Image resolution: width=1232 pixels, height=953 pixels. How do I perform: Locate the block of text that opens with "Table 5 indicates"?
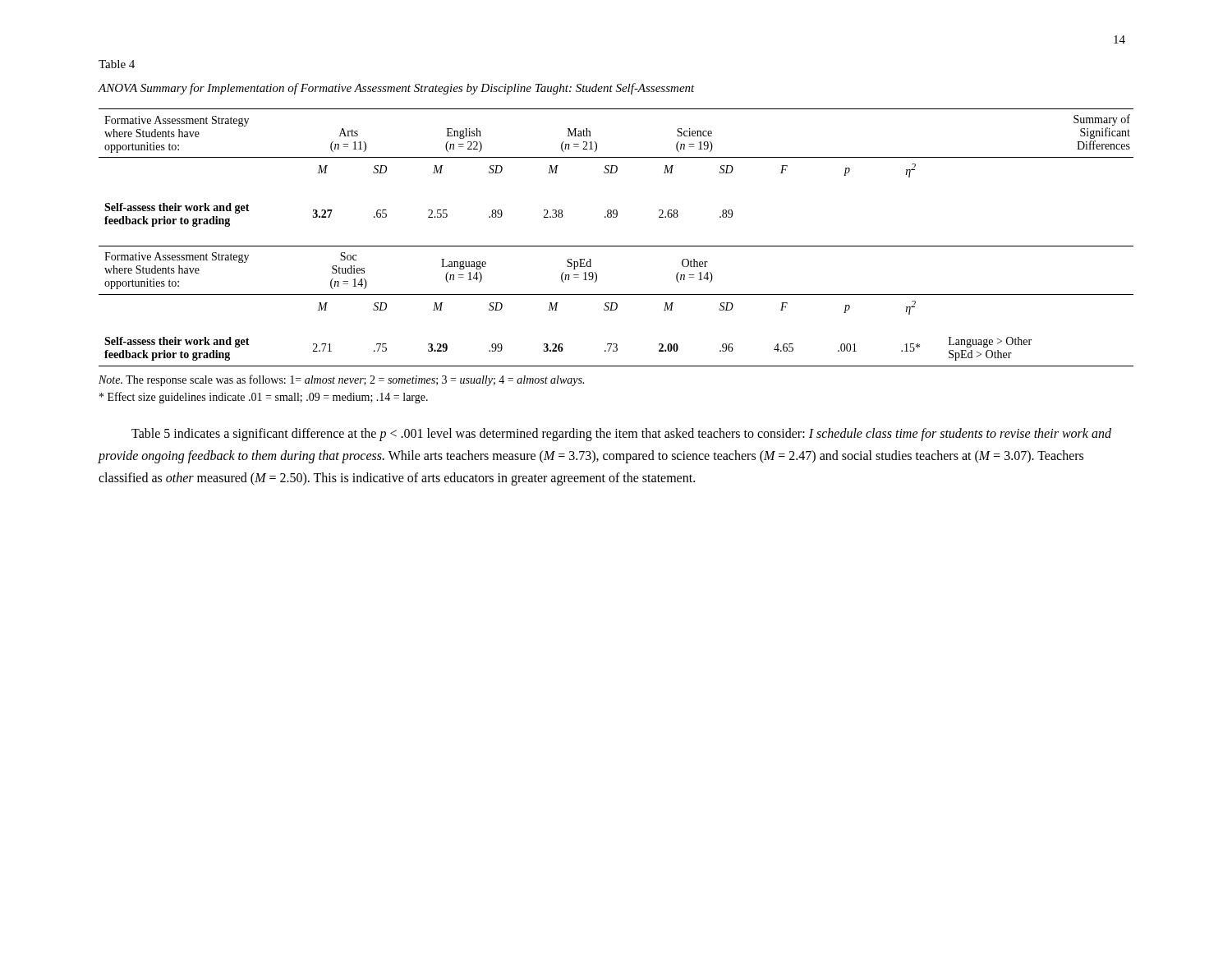click(605, 456)
